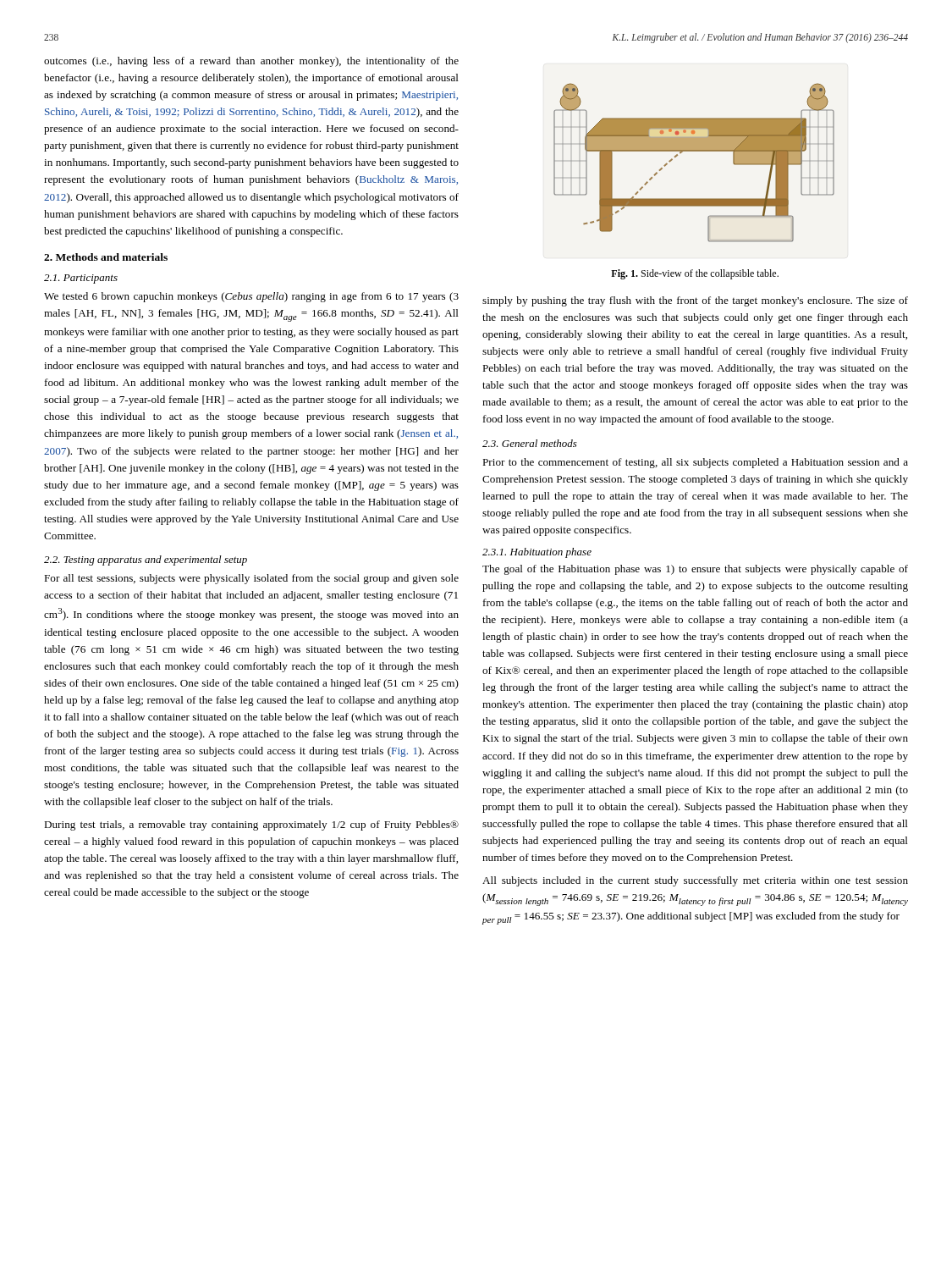The height and width of the screenshot is (1270, 952).
Task: Find the text block that reads "outcomes (i.e., having less of a reward"
Action: pos(251,146)
